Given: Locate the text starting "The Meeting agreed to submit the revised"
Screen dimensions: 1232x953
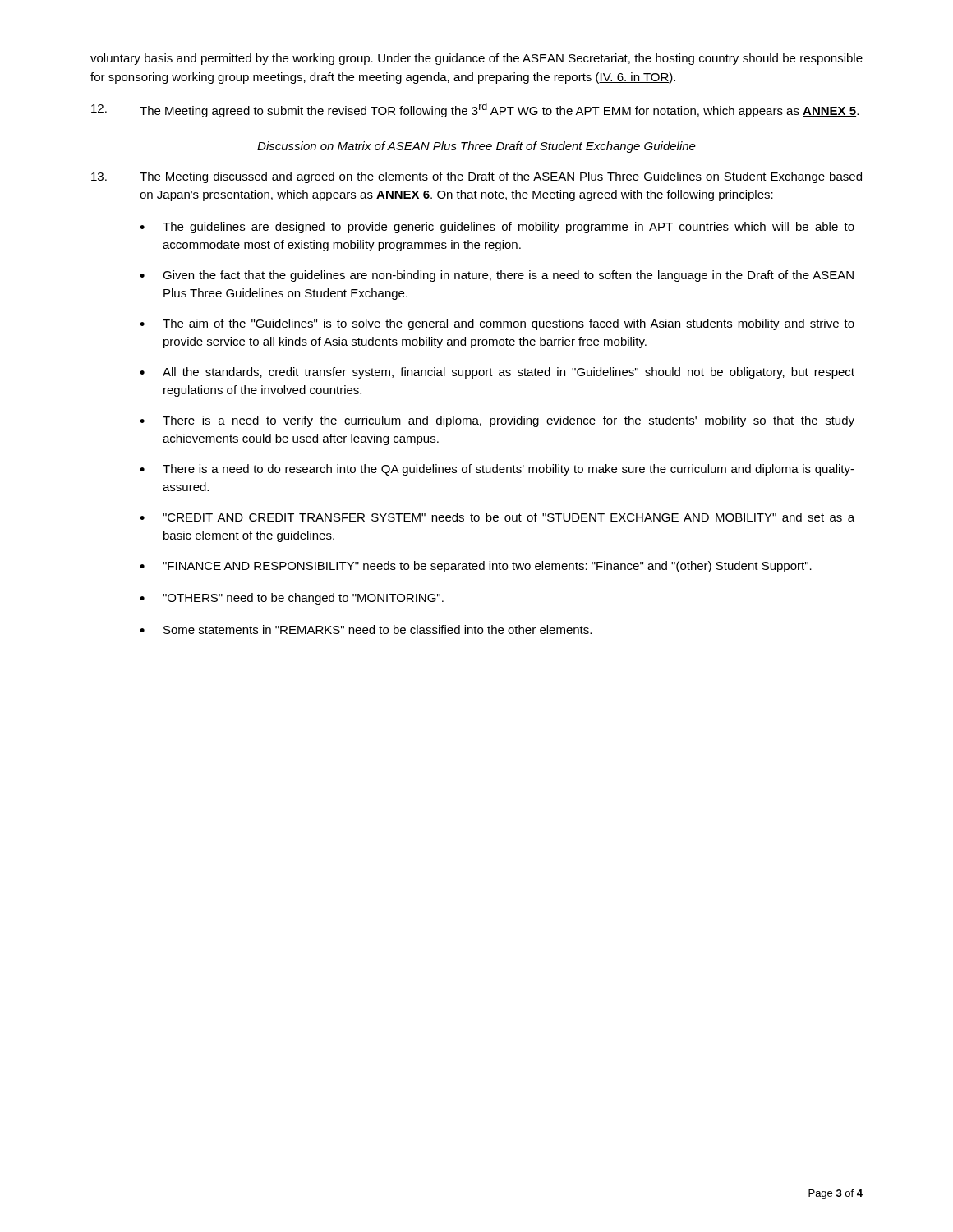Looking at the screenshot, I should (476, 110).
